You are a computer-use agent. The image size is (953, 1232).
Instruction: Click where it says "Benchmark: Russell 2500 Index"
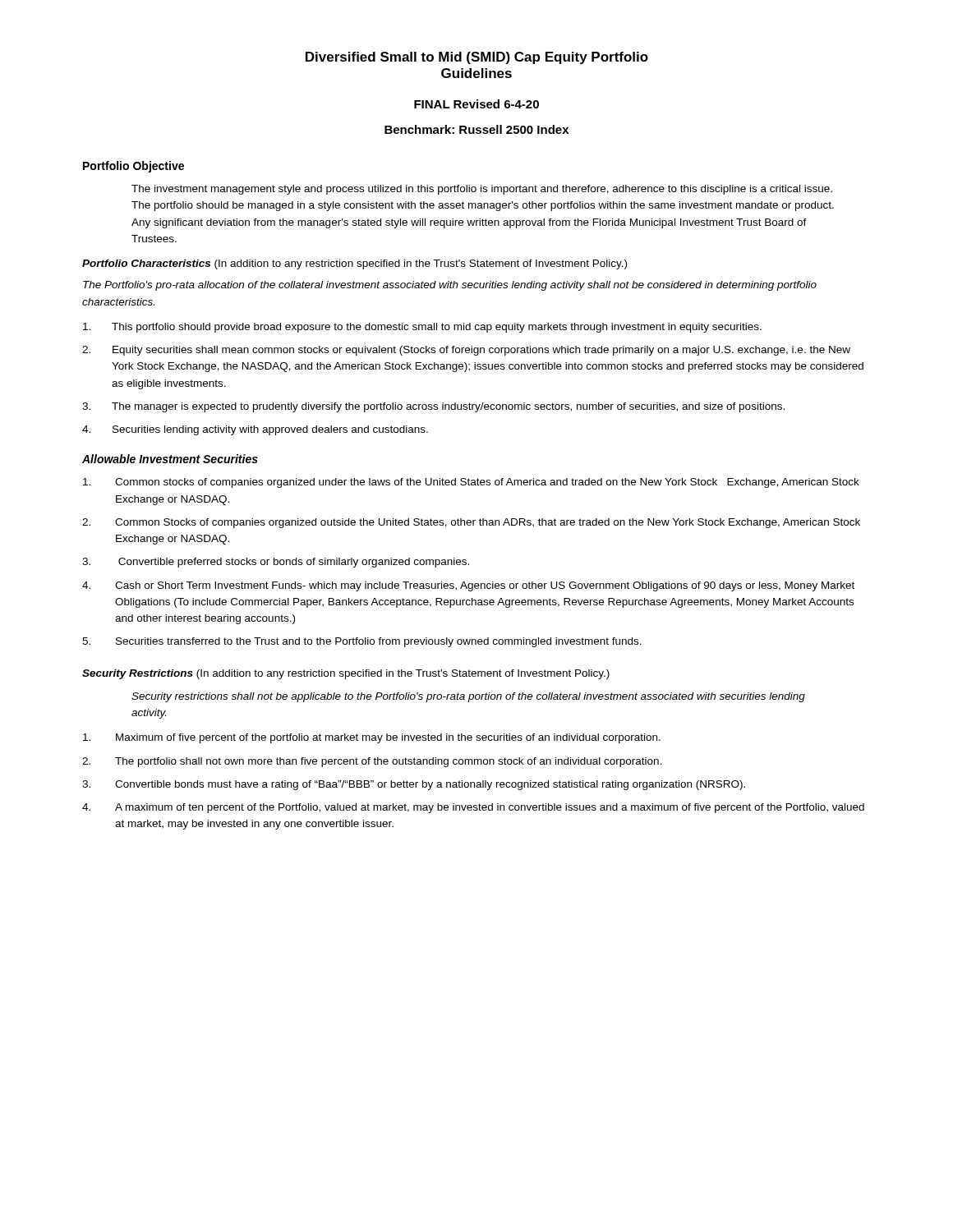pos(476,129)
